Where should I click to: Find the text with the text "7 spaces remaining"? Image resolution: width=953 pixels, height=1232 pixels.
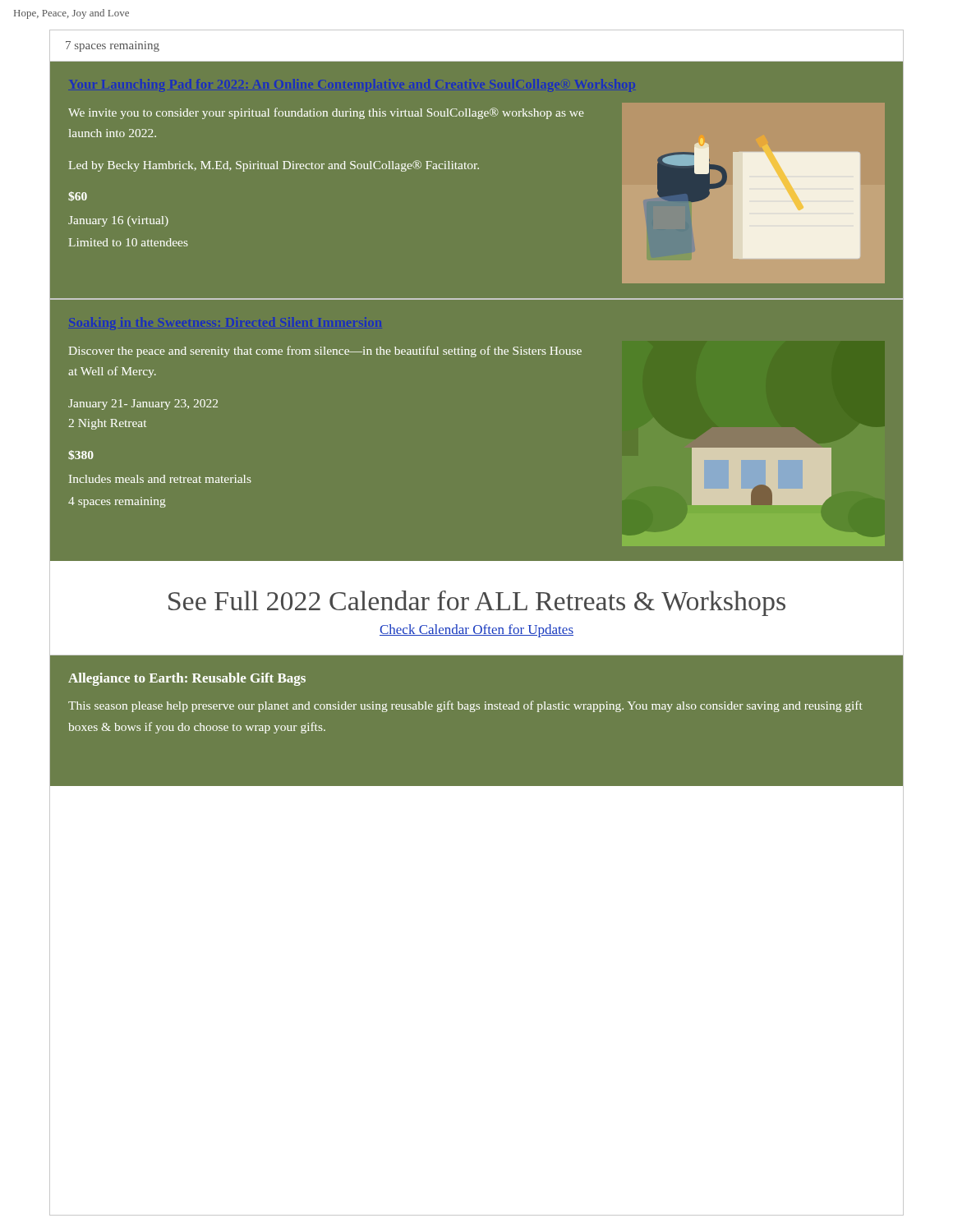pos(112,45)
